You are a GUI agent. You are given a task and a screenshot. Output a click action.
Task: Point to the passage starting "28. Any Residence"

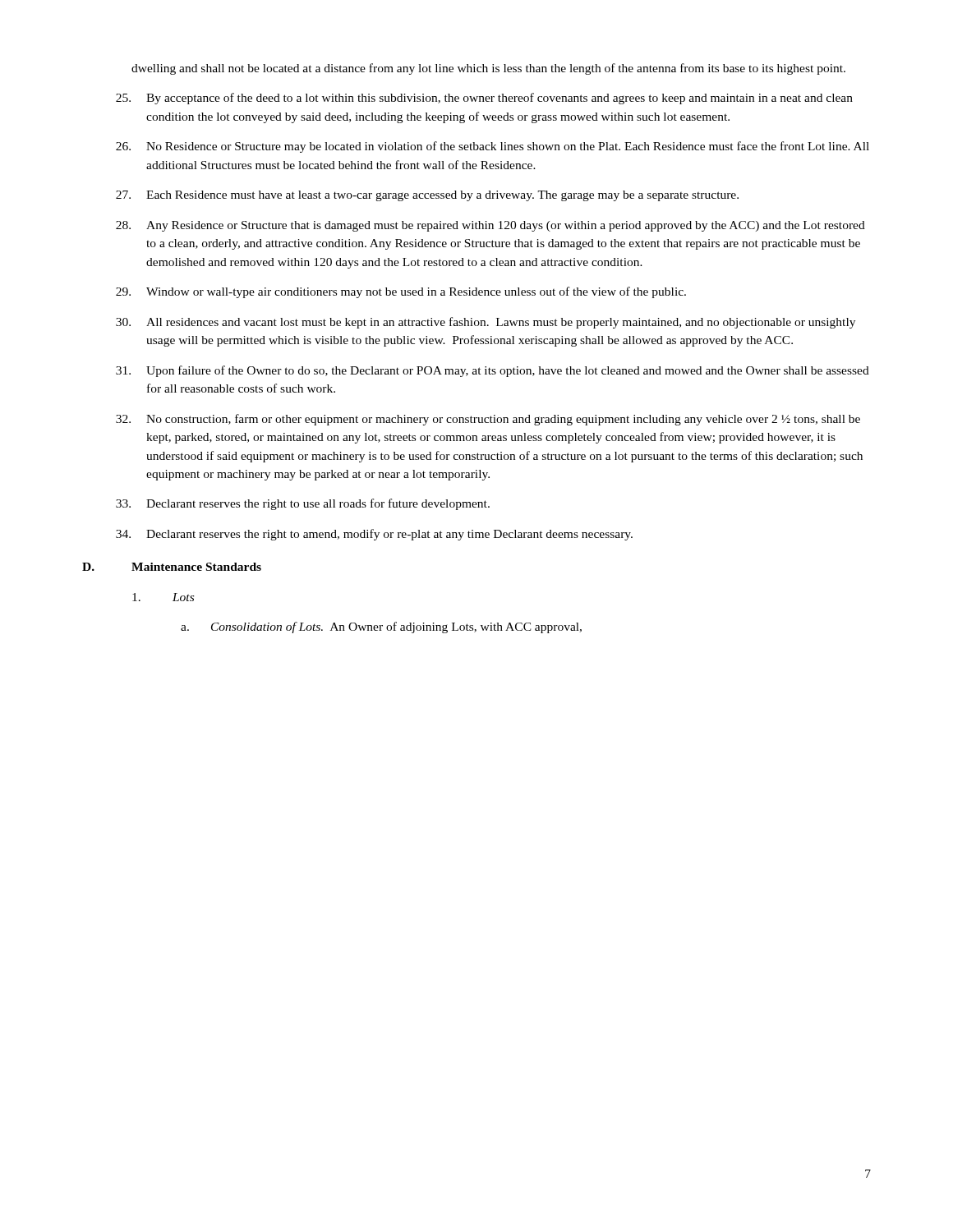(x=476, y=244)
